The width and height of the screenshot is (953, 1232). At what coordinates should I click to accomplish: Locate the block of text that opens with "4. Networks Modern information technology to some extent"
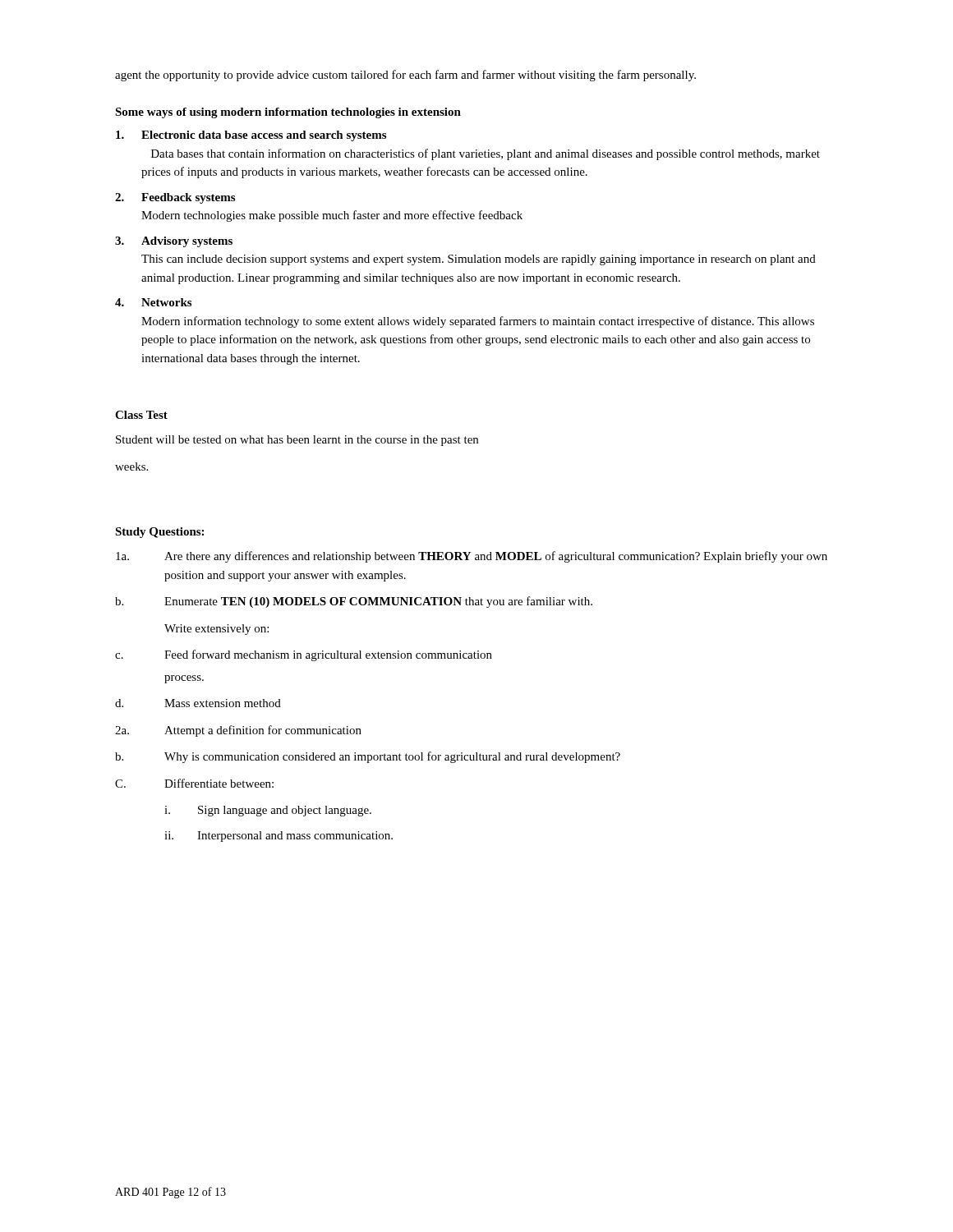pos(476,330)
